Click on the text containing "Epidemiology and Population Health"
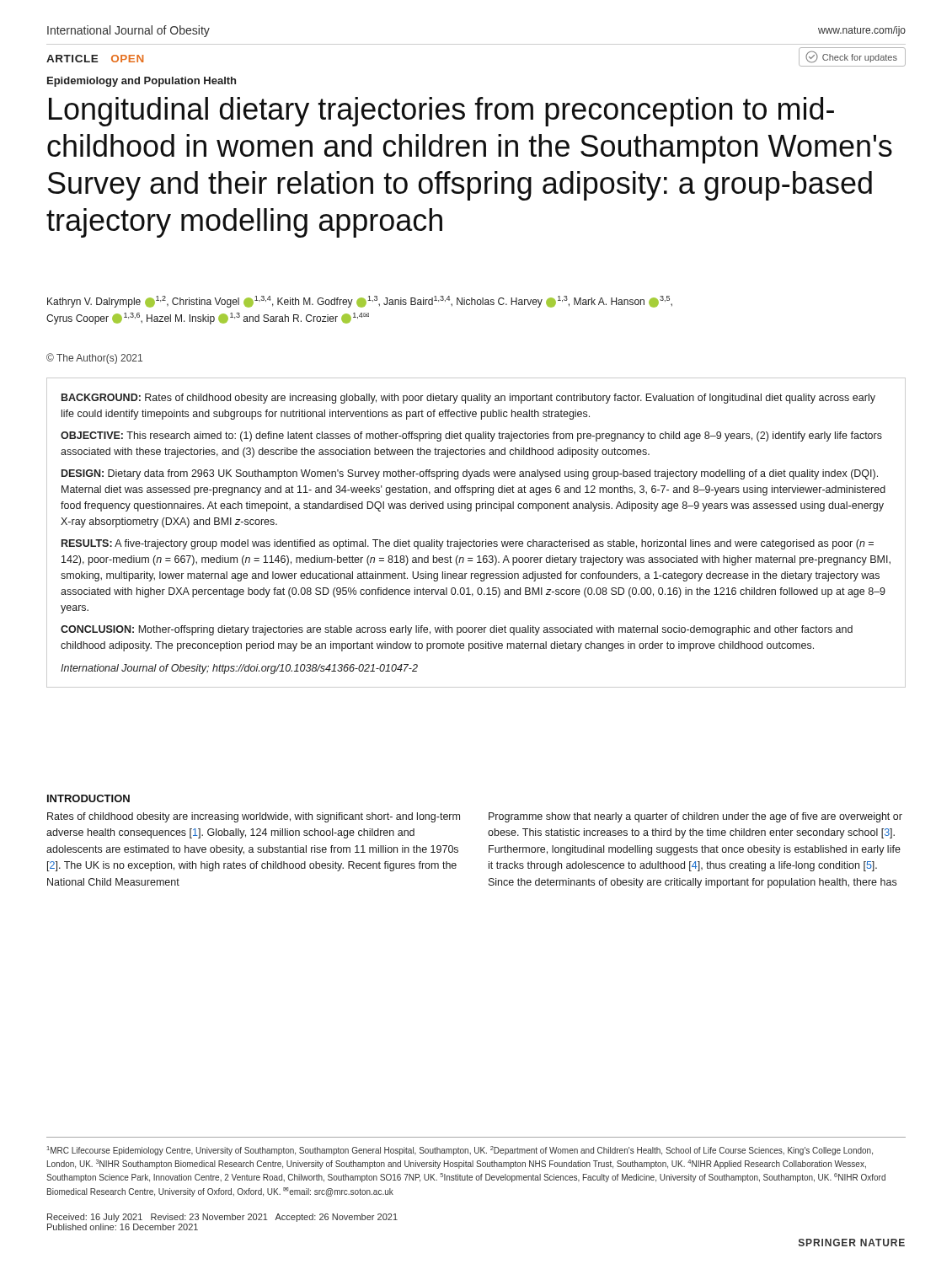The width and height of the screenshot is (952, 1264). coord(142,81)
